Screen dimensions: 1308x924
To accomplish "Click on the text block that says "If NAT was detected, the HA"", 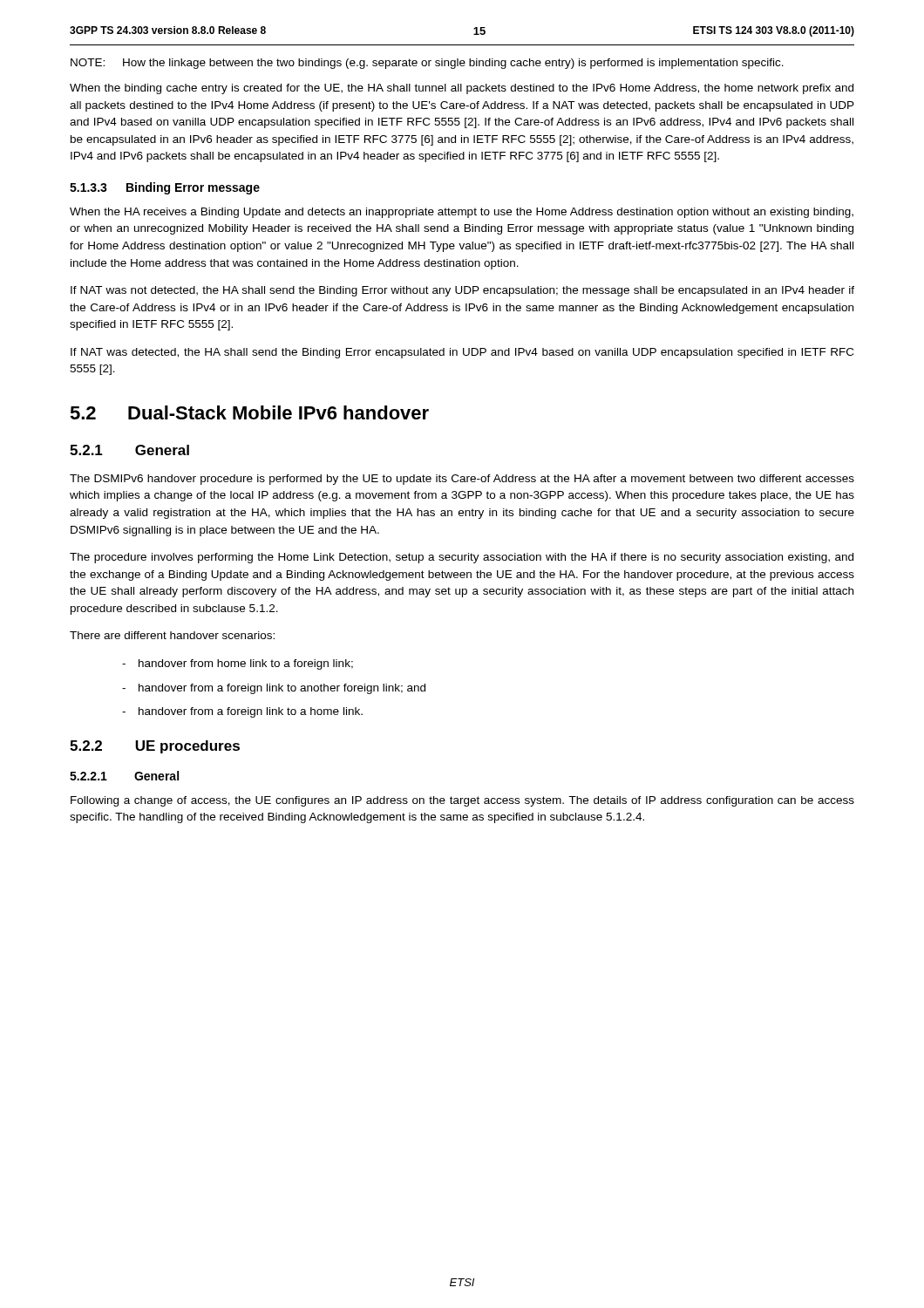I will click(x=462, y=360).
